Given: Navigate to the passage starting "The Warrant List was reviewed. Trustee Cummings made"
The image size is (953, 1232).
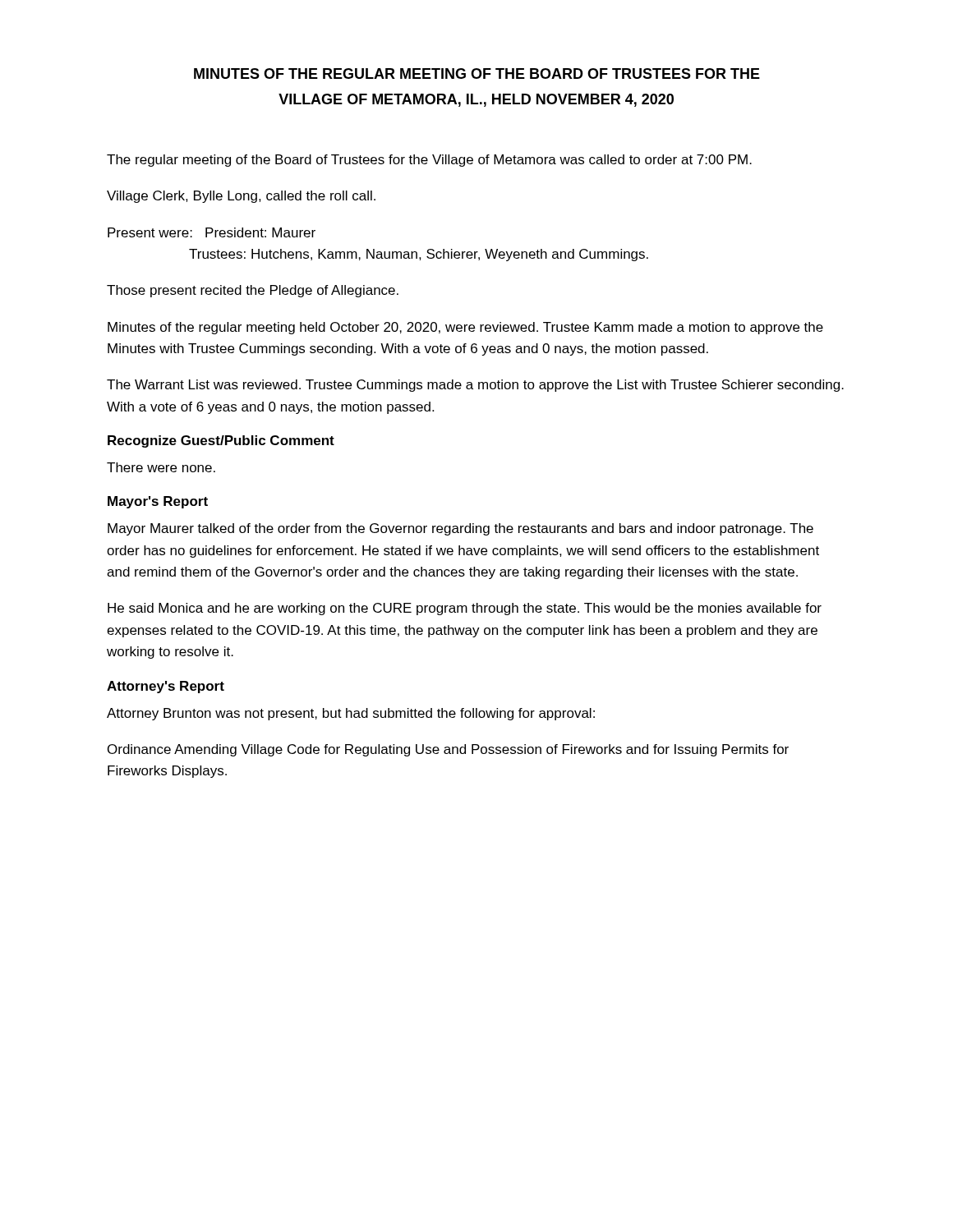Looking at the screenshot, I should 476,396.
